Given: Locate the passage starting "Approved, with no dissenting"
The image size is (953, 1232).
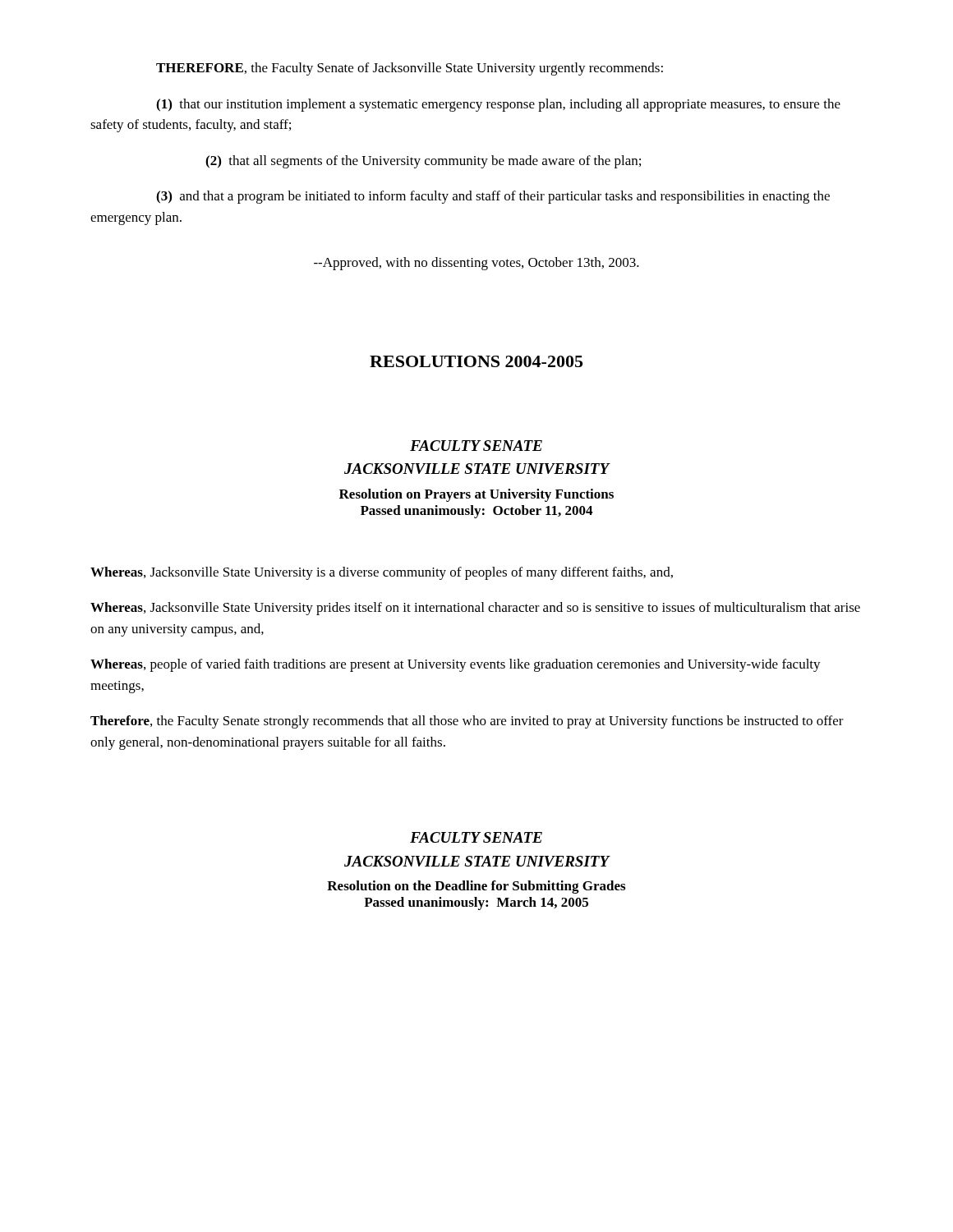Looking at the screenshot, I should click(x=476, y=262).
